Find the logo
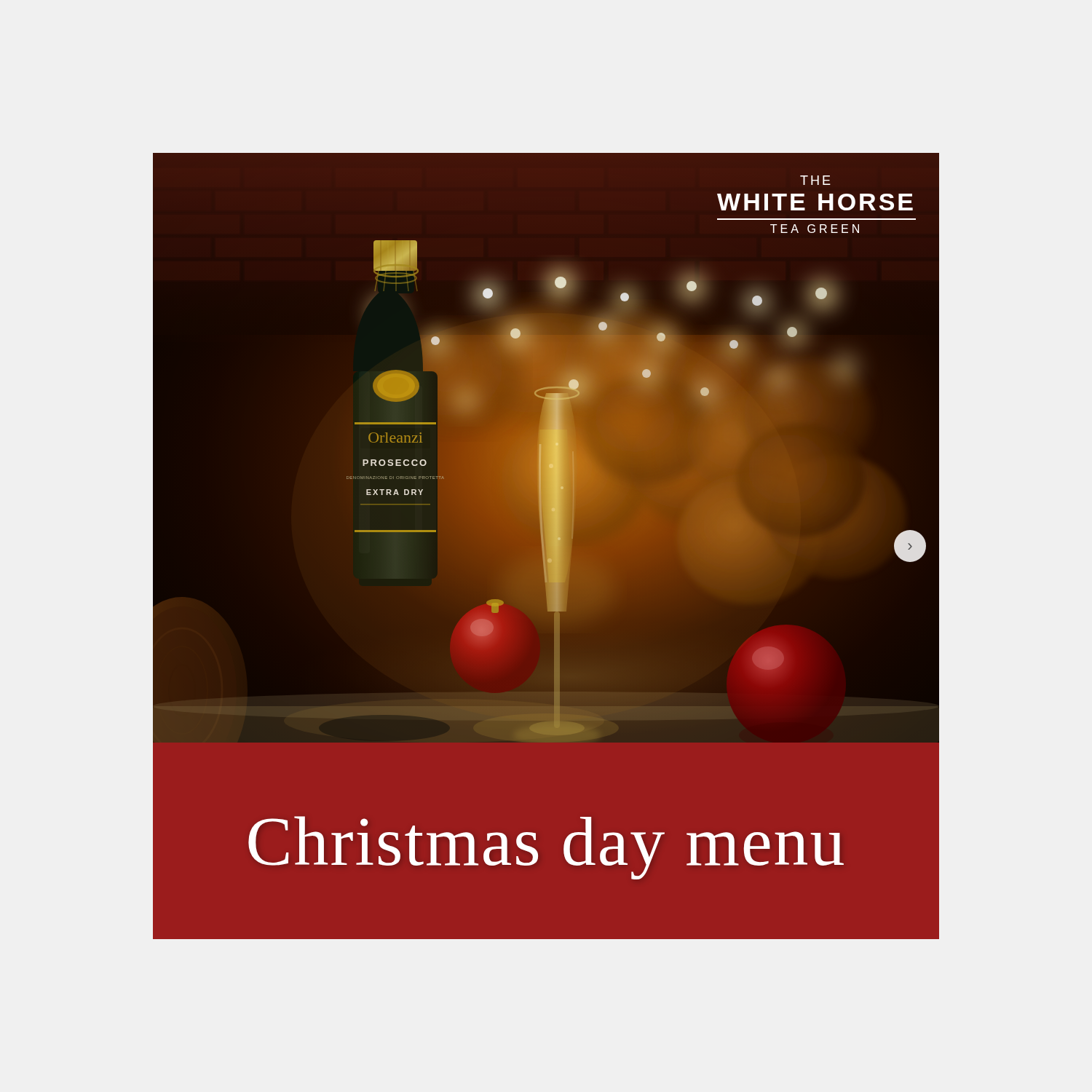 [816, 205]
